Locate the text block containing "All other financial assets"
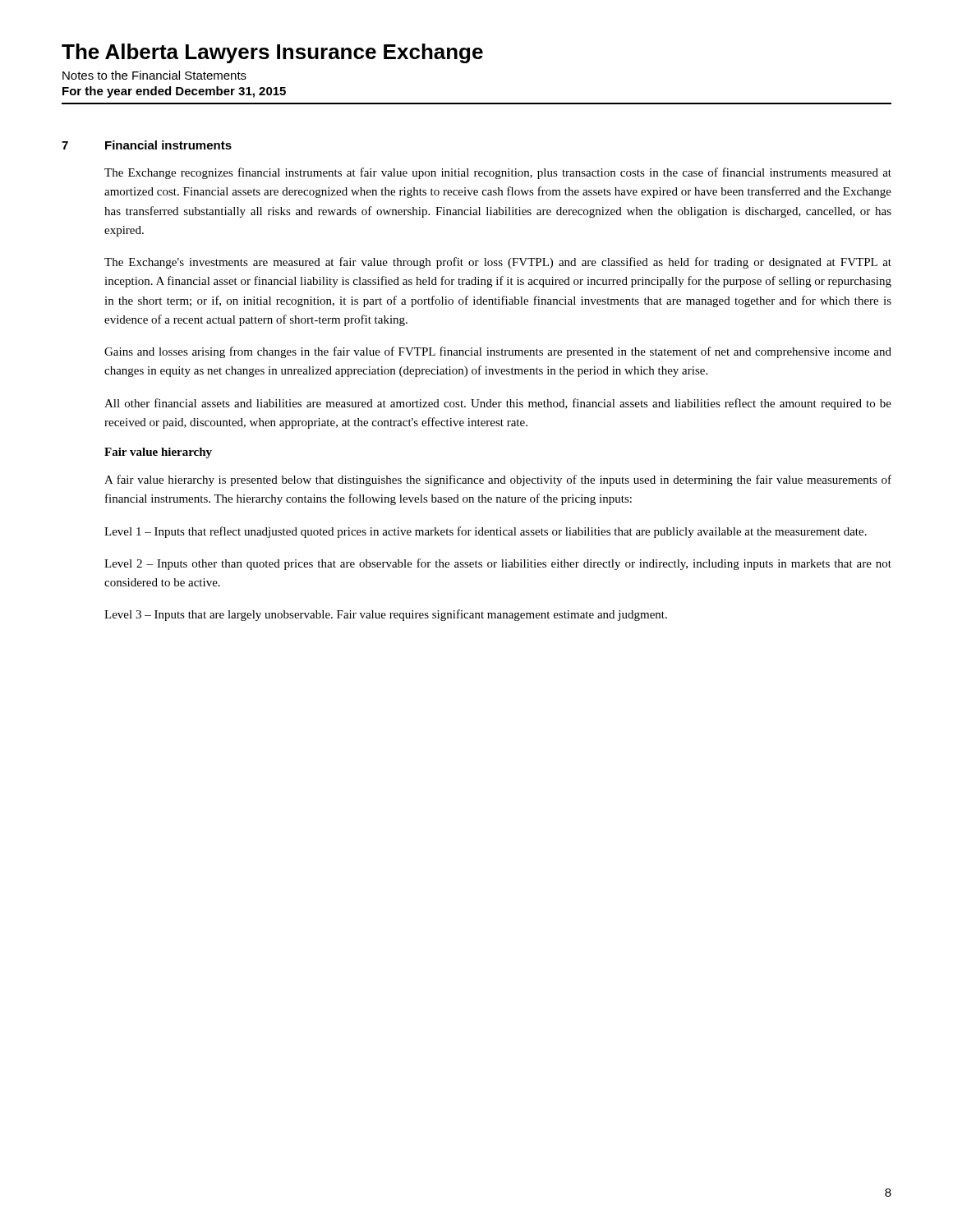The width and height of the screenshot is (953, 1232). click(498, 412)
